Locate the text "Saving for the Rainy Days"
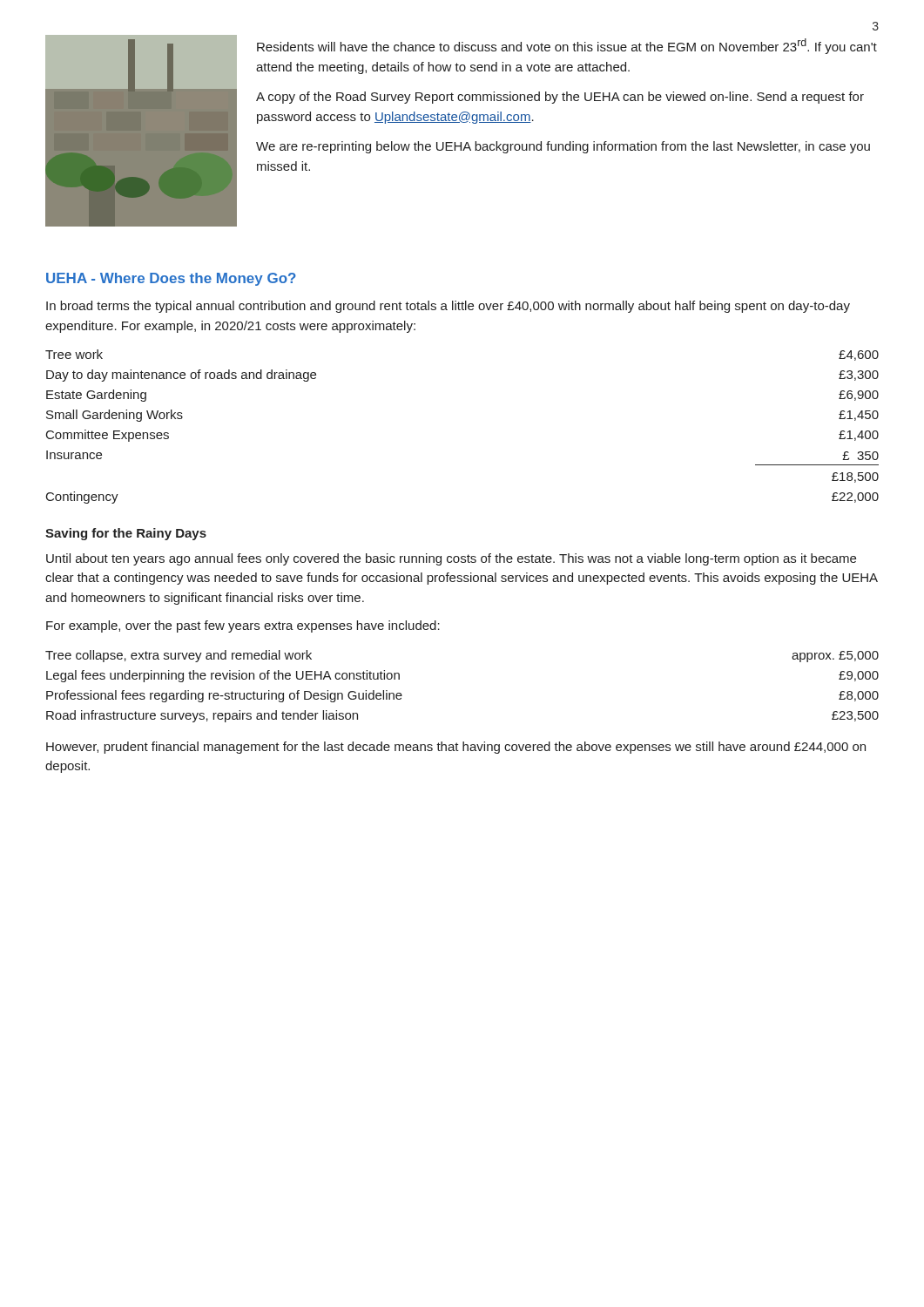 point(126,532)
